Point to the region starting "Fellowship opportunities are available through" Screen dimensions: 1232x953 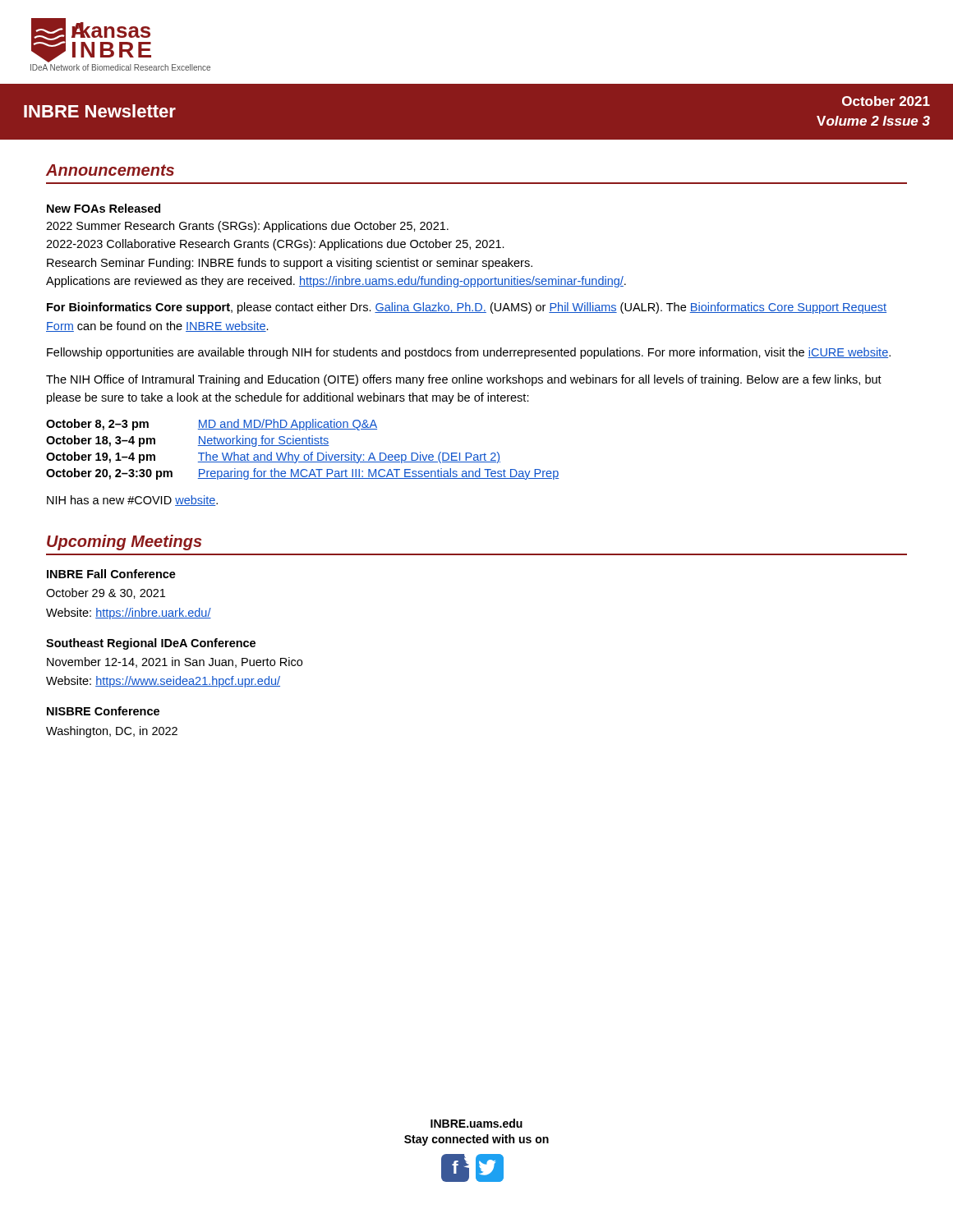(469, 353)
